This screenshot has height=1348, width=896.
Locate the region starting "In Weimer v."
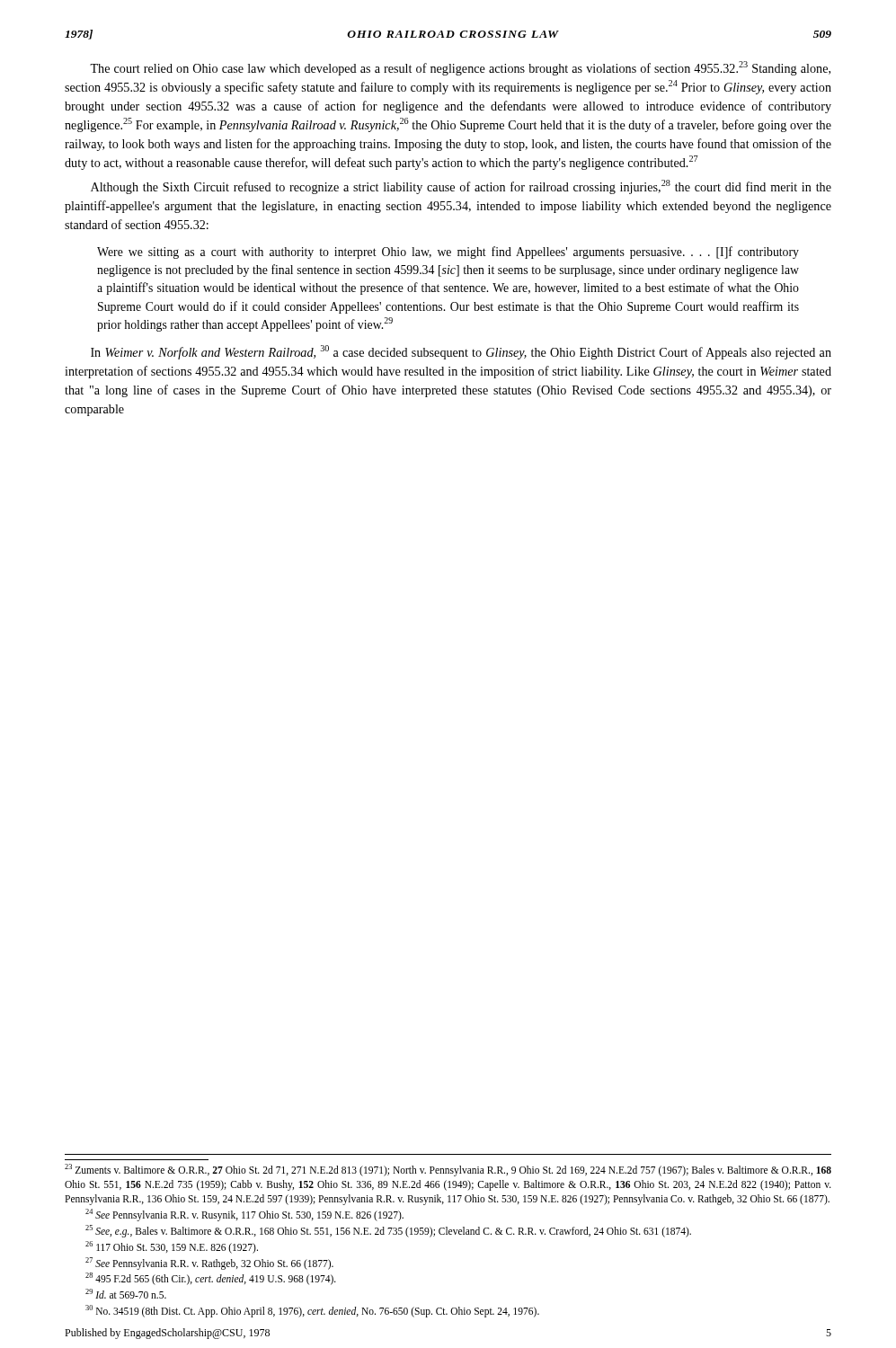click(448, 381)
